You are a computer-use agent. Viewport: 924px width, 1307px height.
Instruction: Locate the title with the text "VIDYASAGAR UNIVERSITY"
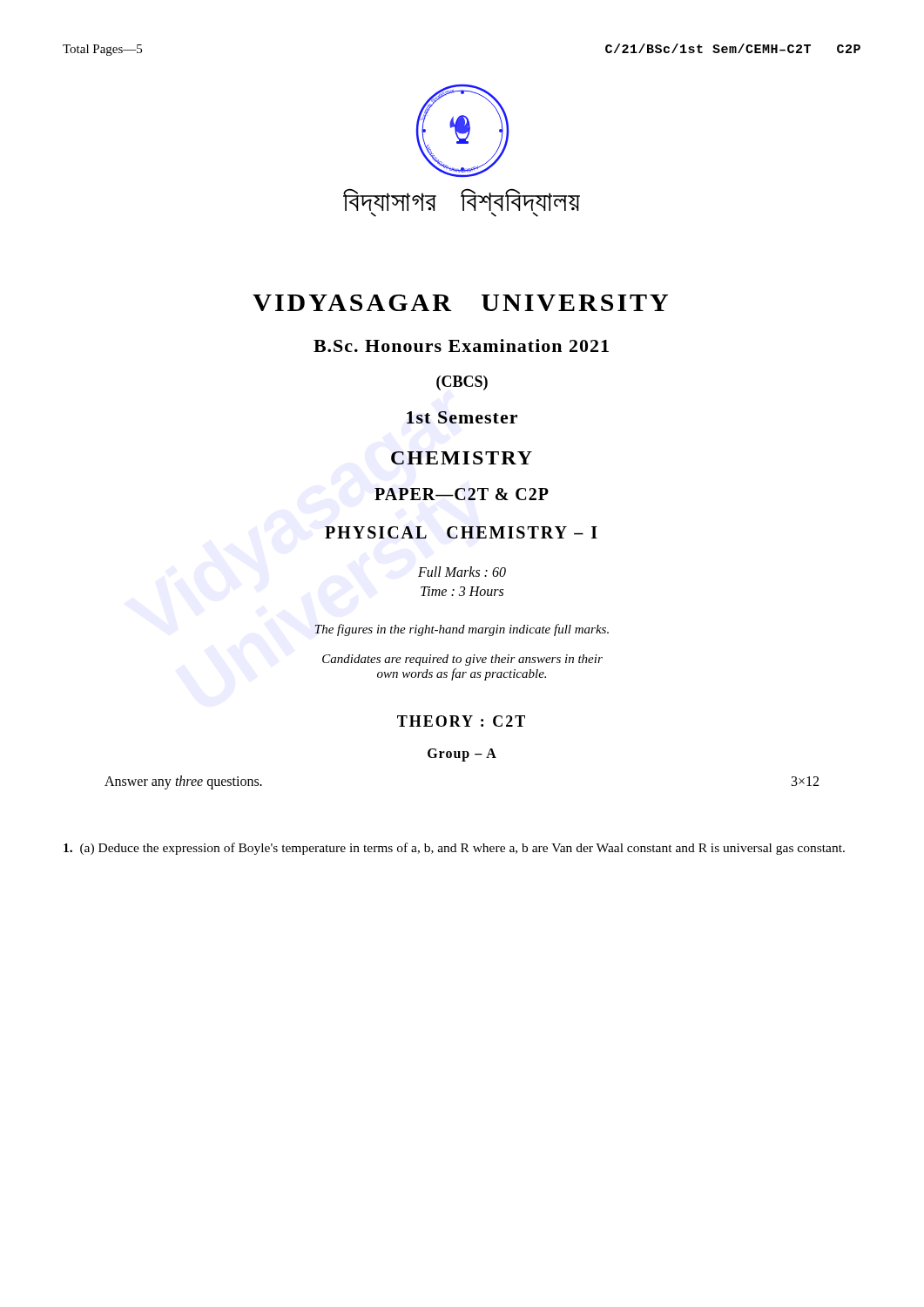(x=356, y=303)
